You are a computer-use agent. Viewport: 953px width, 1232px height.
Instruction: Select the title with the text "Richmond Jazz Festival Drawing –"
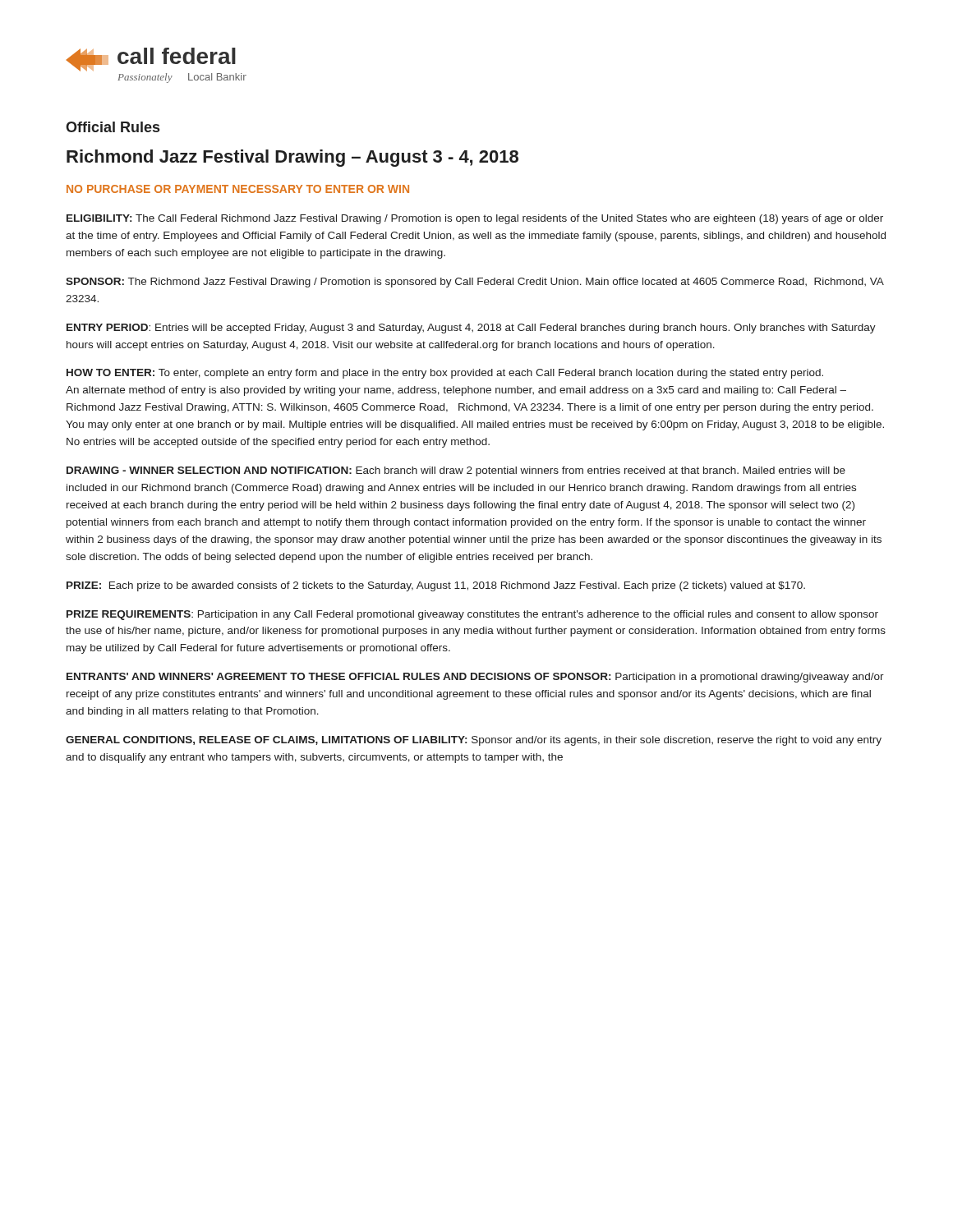(292, 156)
